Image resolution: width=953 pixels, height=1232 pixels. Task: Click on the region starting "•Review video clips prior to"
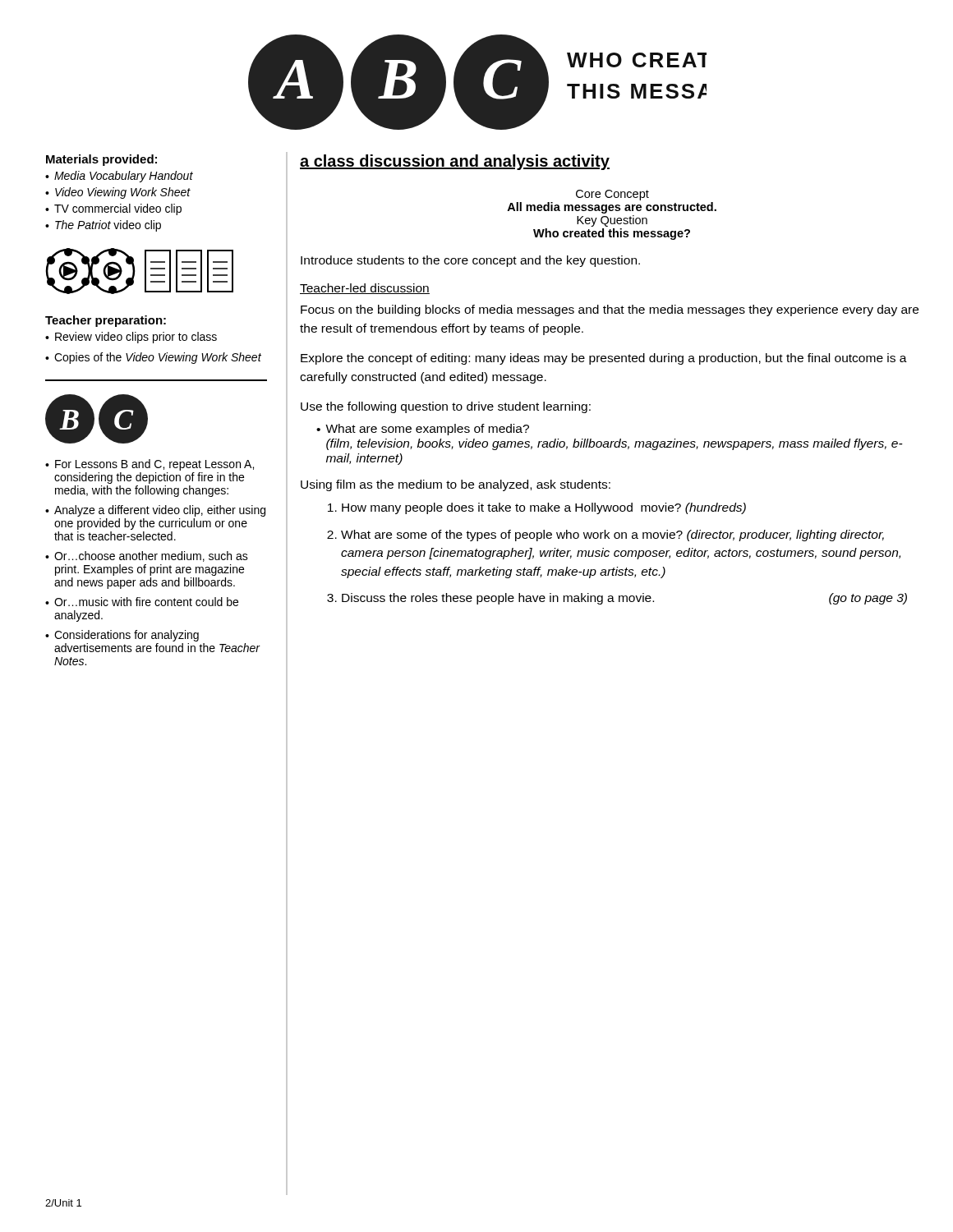[x=131, y=337]
